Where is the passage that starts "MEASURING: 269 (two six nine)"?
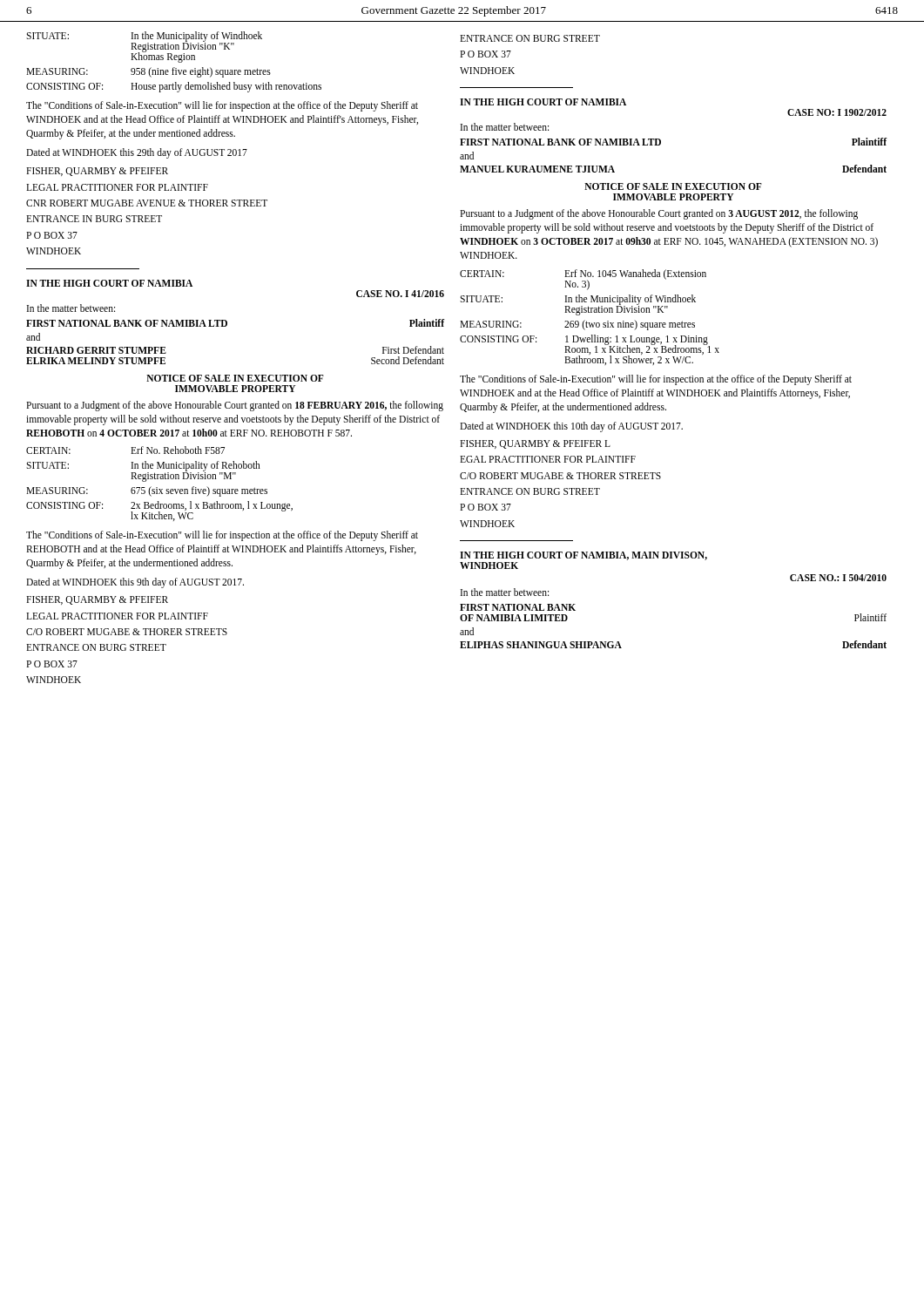 (x=673, y=324)
